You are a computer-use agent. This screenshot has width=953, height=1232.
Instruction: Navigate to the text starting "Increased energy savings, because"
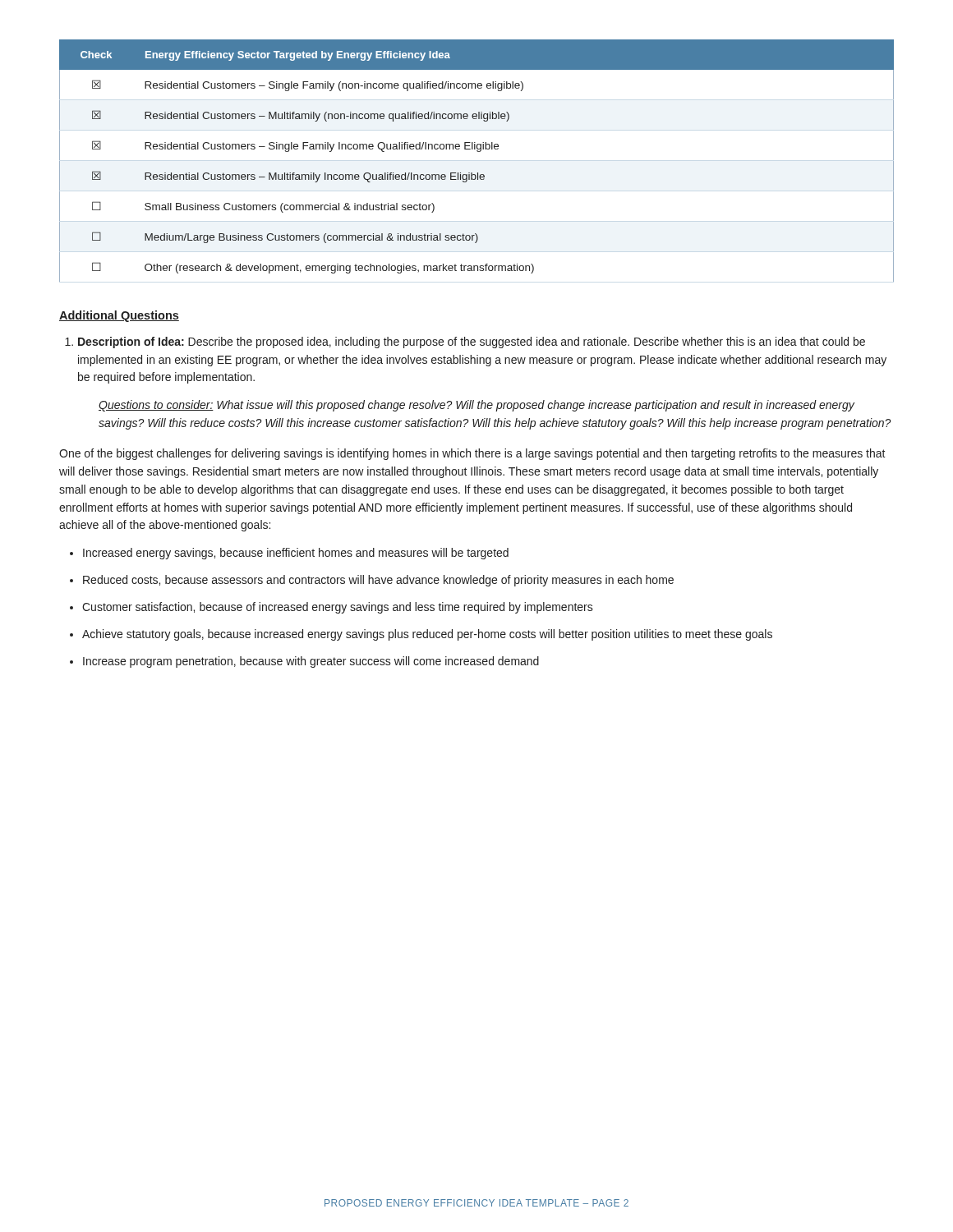click(476, 553)
